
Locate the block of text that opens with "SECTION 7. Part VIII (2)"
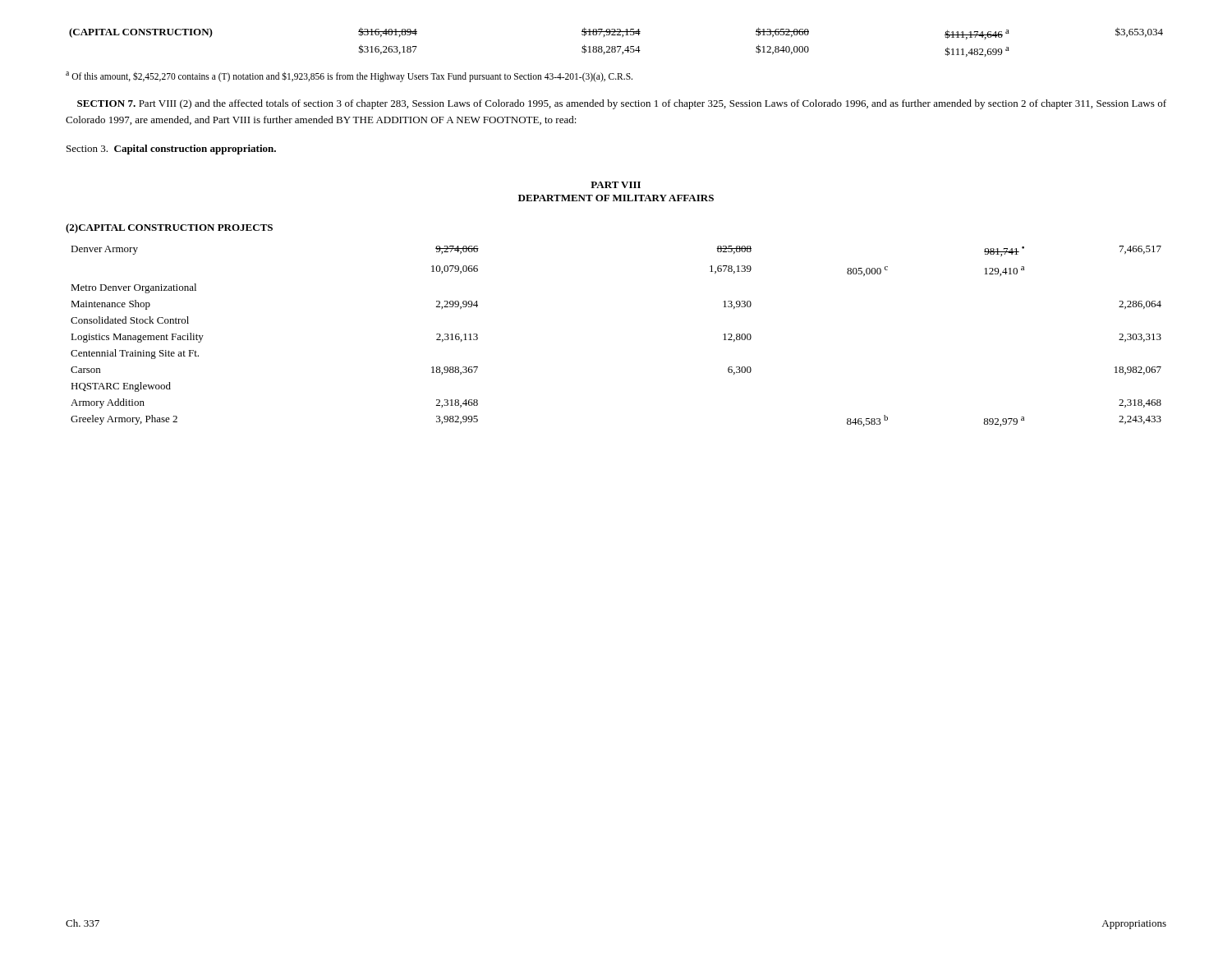(x=616, y=112)
